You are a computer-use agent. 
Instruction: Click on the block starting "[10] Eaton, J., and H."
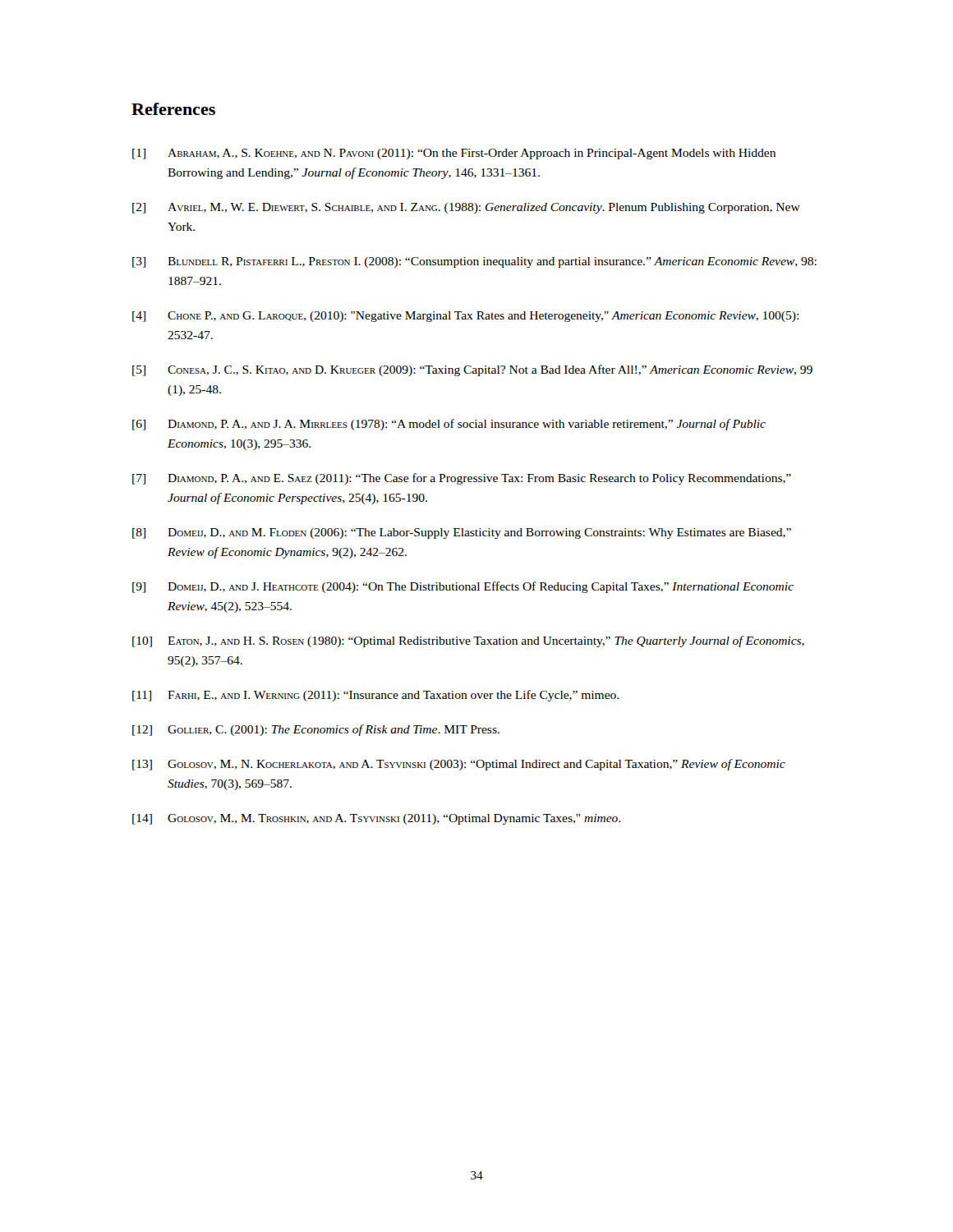point(476,651)
